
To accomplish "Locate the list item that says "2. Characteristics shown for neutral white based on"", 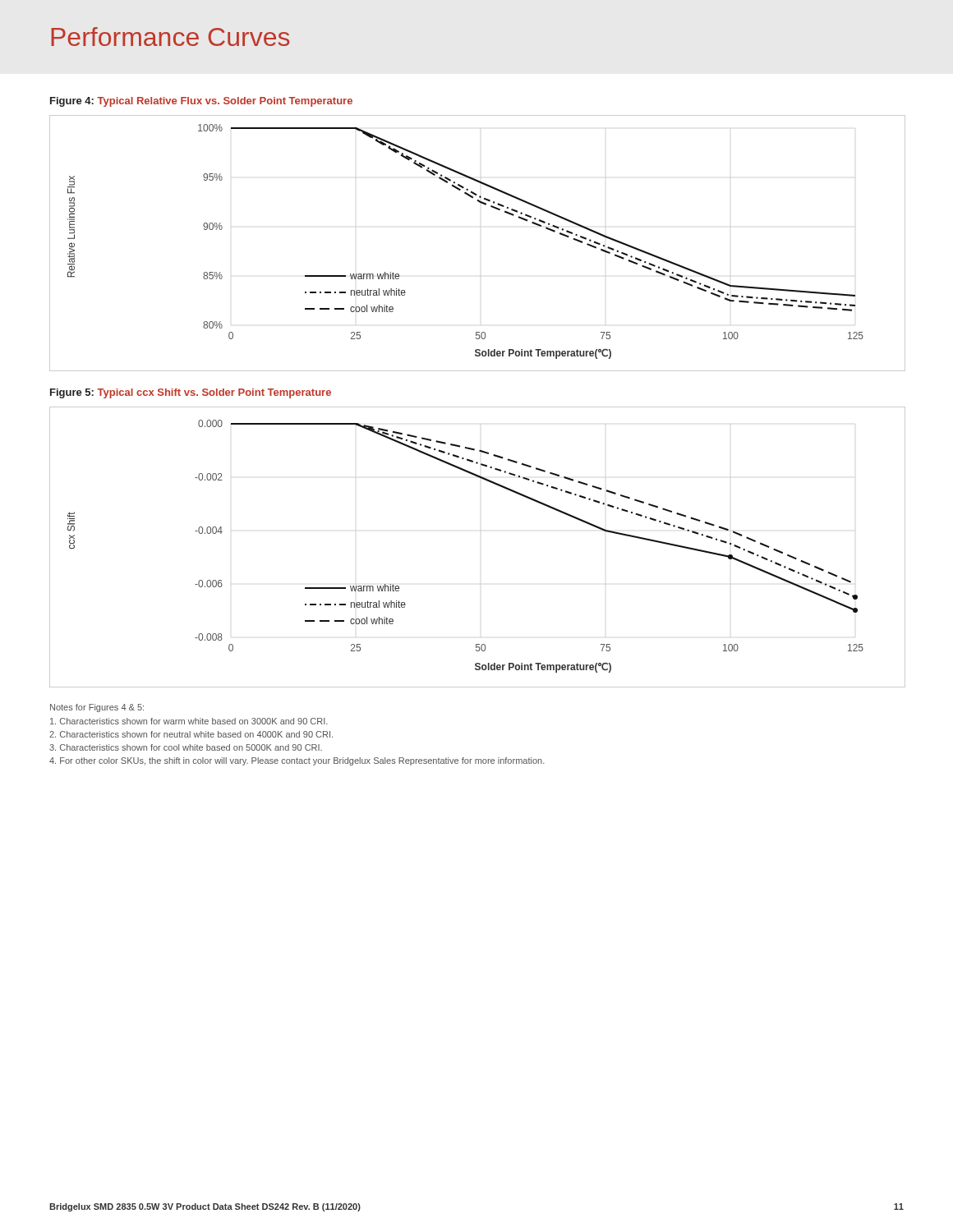I will pyautogui.click(x=191, y=734).
